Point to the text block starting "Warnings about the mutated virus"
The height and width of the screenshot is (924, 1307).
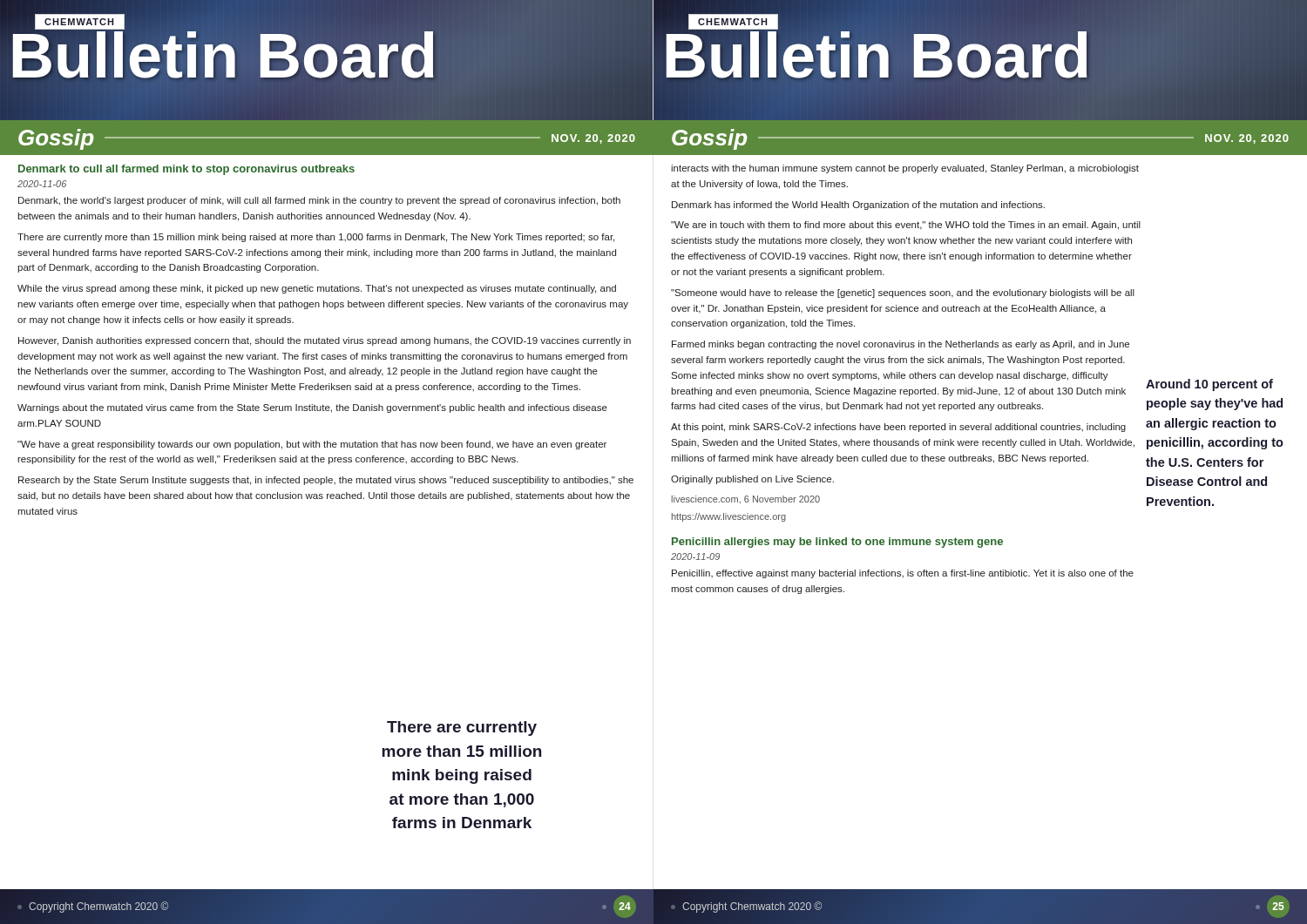tap(312, 415)
